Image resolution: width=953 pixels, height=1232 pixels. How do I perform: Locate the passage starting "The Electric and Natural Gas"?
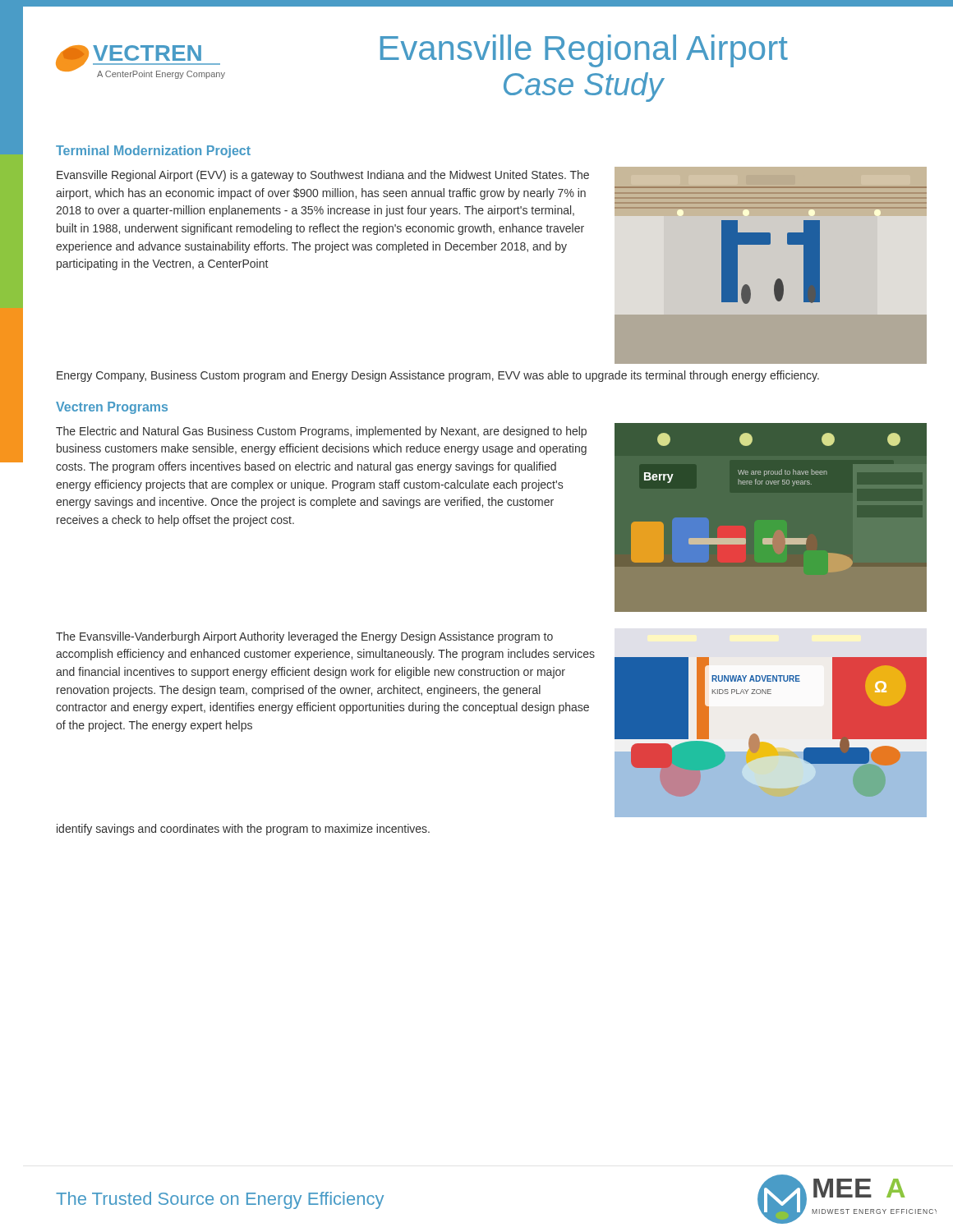321,475
